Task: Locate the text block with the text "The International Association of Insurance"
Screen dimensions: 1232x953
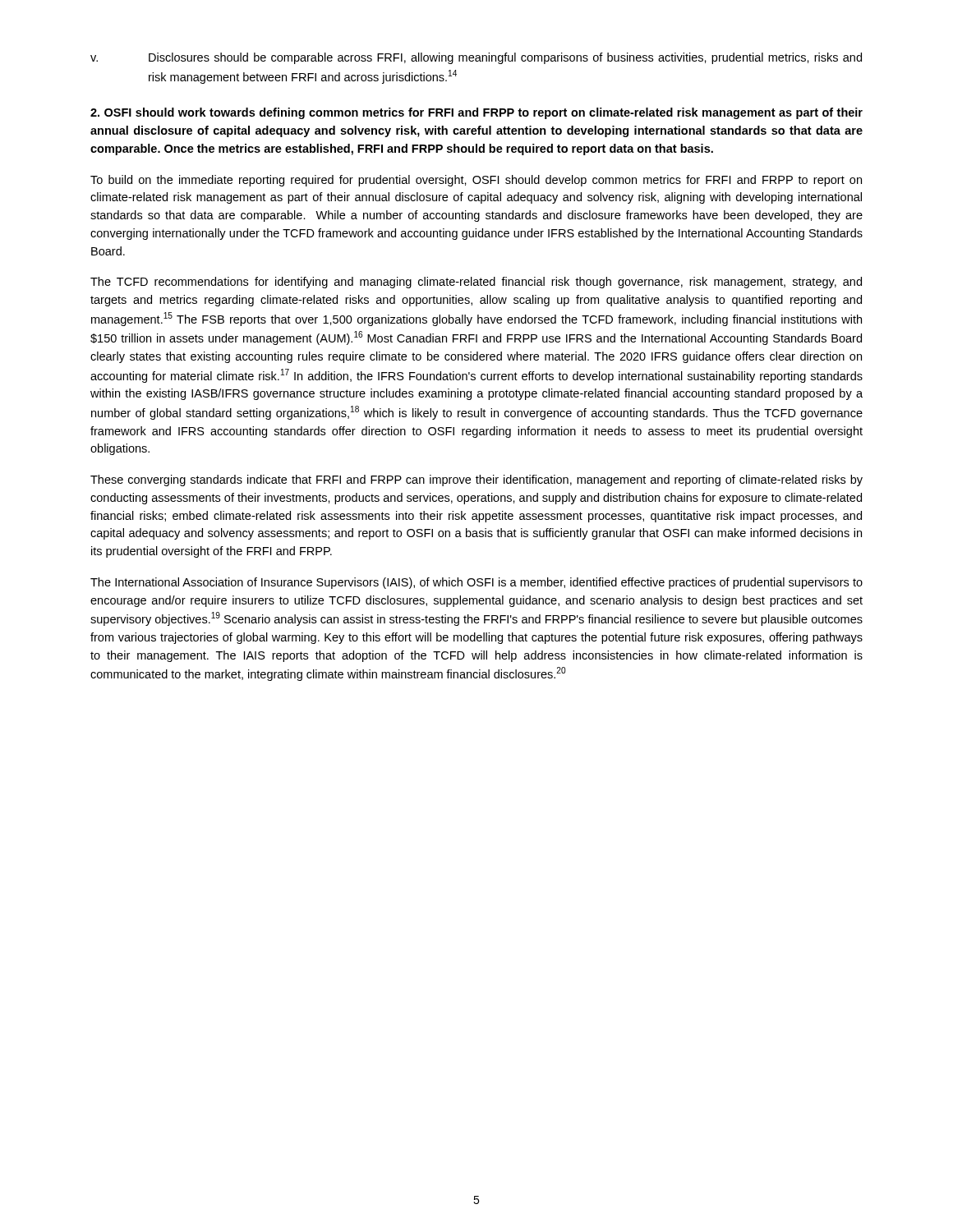Action: (476, 628)
